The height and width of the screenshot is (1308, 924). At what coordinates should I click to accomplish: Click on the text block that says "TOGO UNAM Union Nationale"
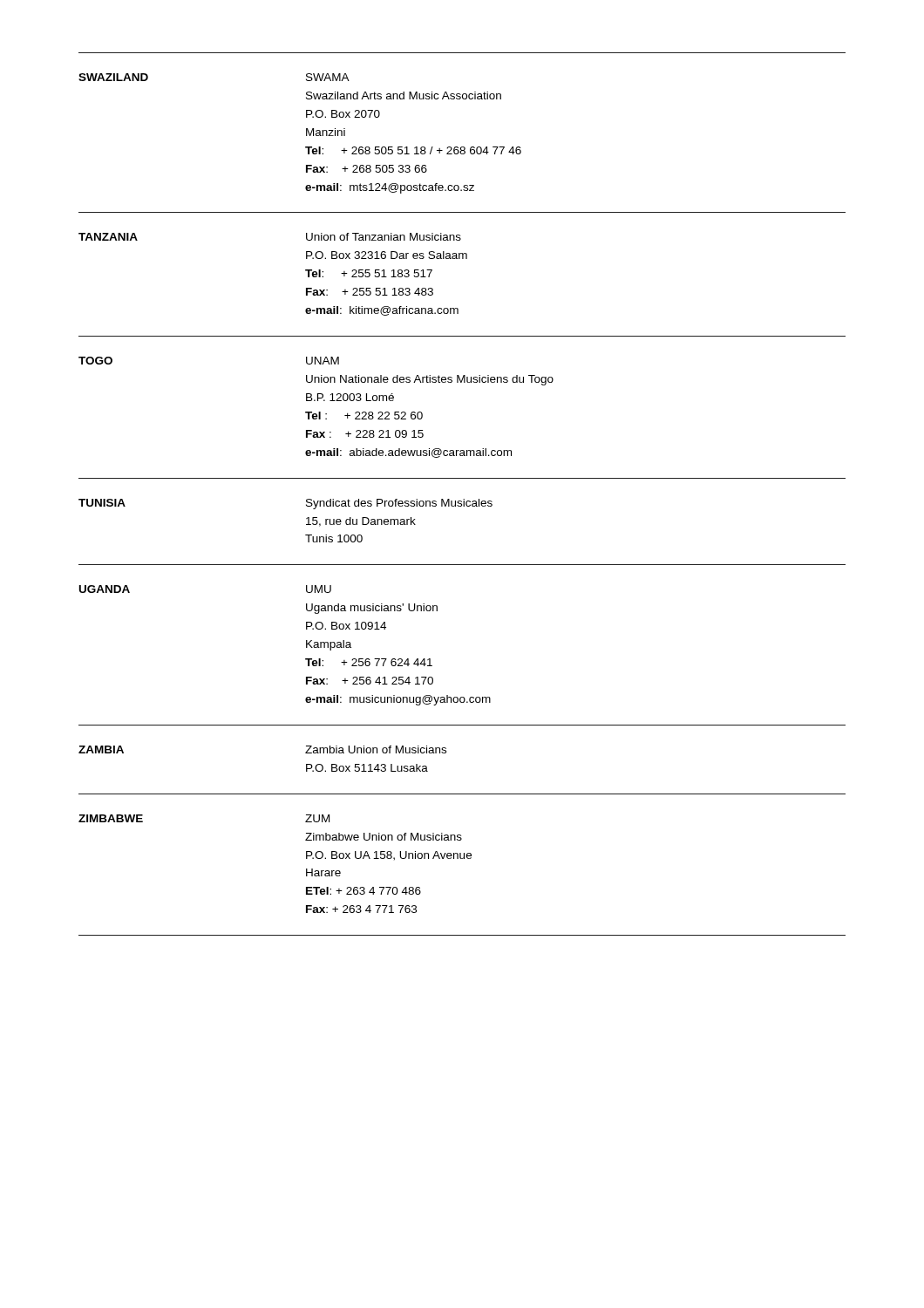[x=100, y=361]
